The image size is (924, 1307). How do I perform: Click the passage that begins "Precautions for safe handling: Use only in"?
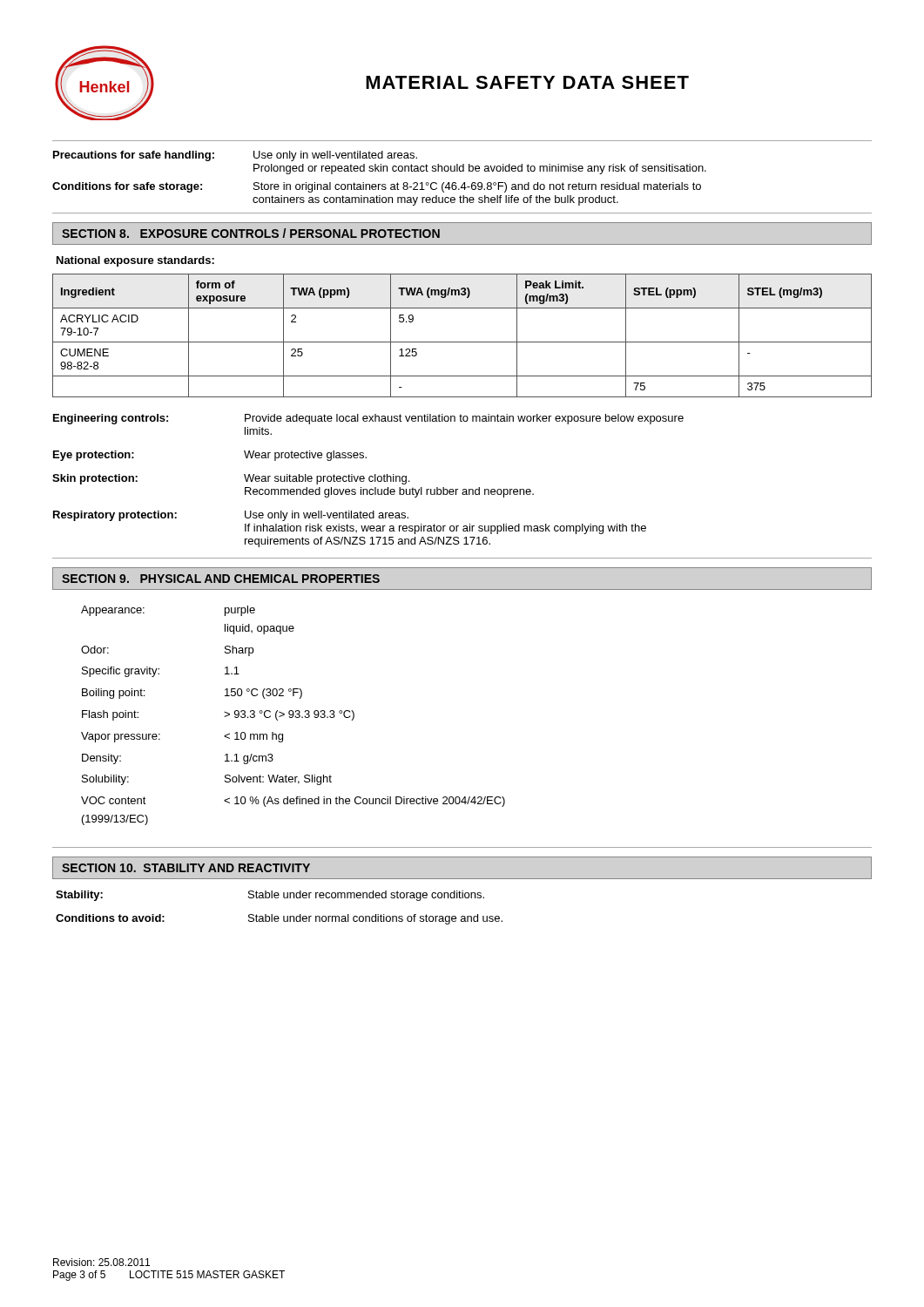[462, 161]
